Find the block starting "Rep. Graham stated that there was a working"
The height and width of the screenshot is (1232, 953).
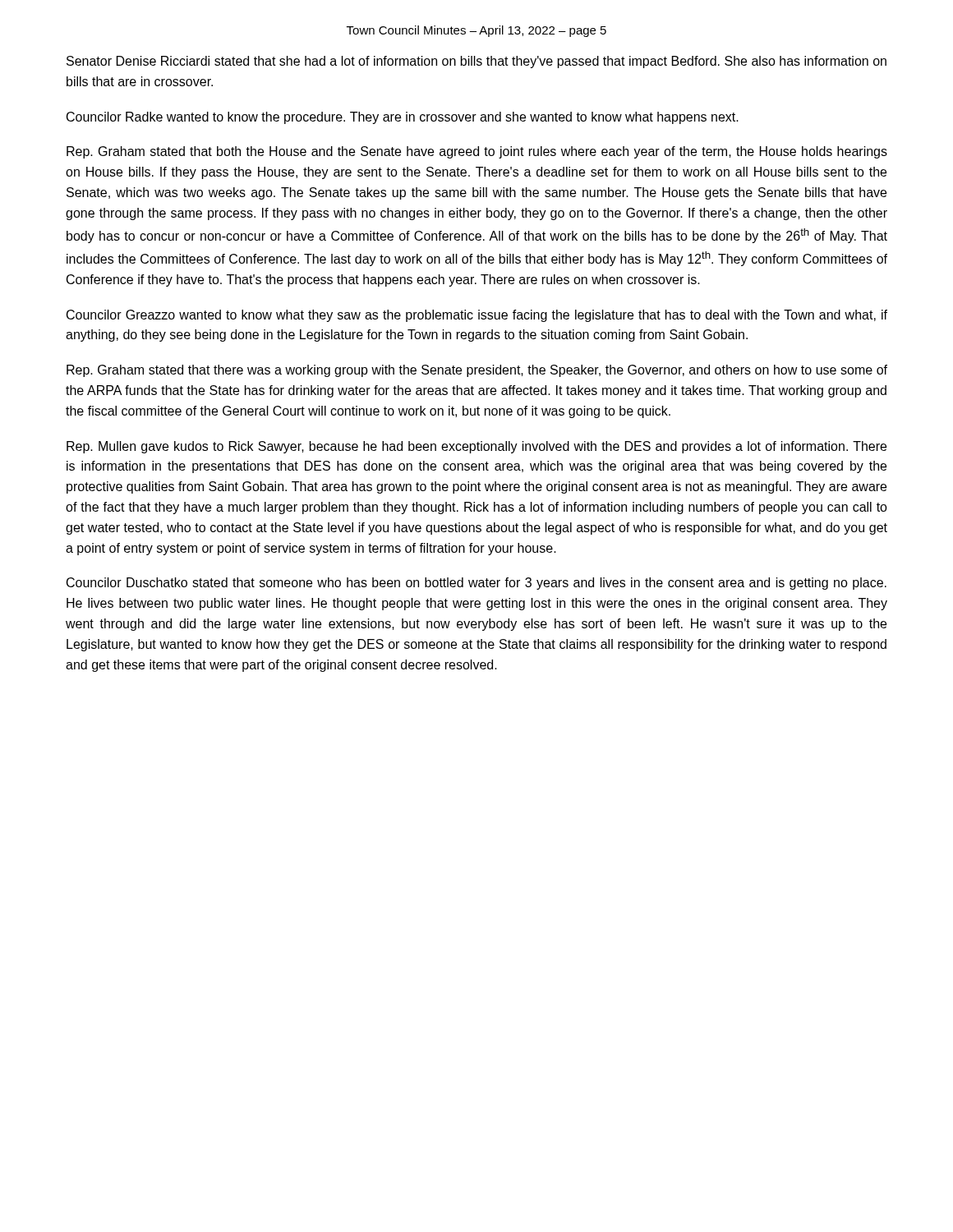point(476,391)
